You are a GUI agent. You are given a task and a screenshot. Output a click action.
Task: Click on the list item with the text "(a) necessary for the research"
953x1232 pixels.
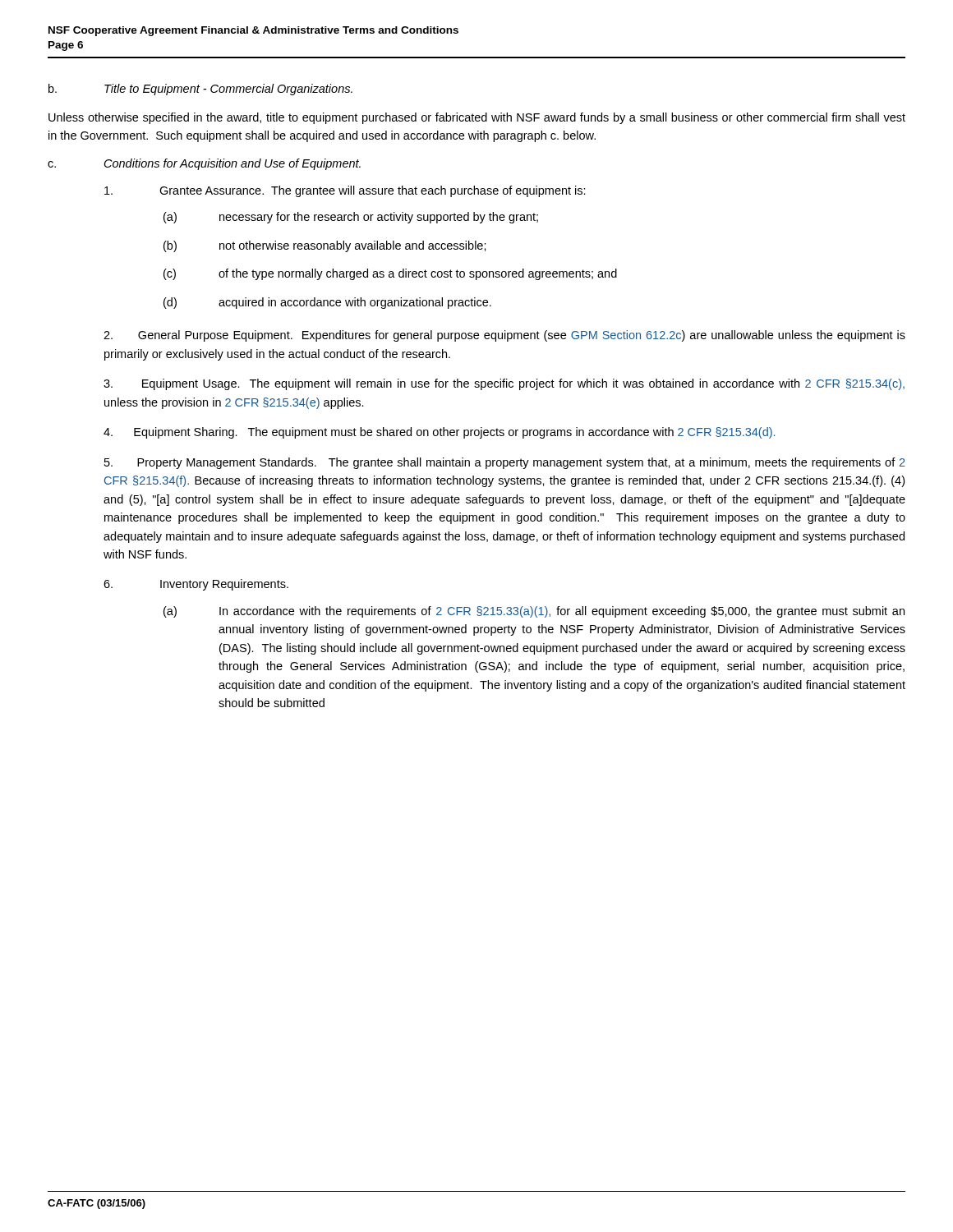coord(534,217)
